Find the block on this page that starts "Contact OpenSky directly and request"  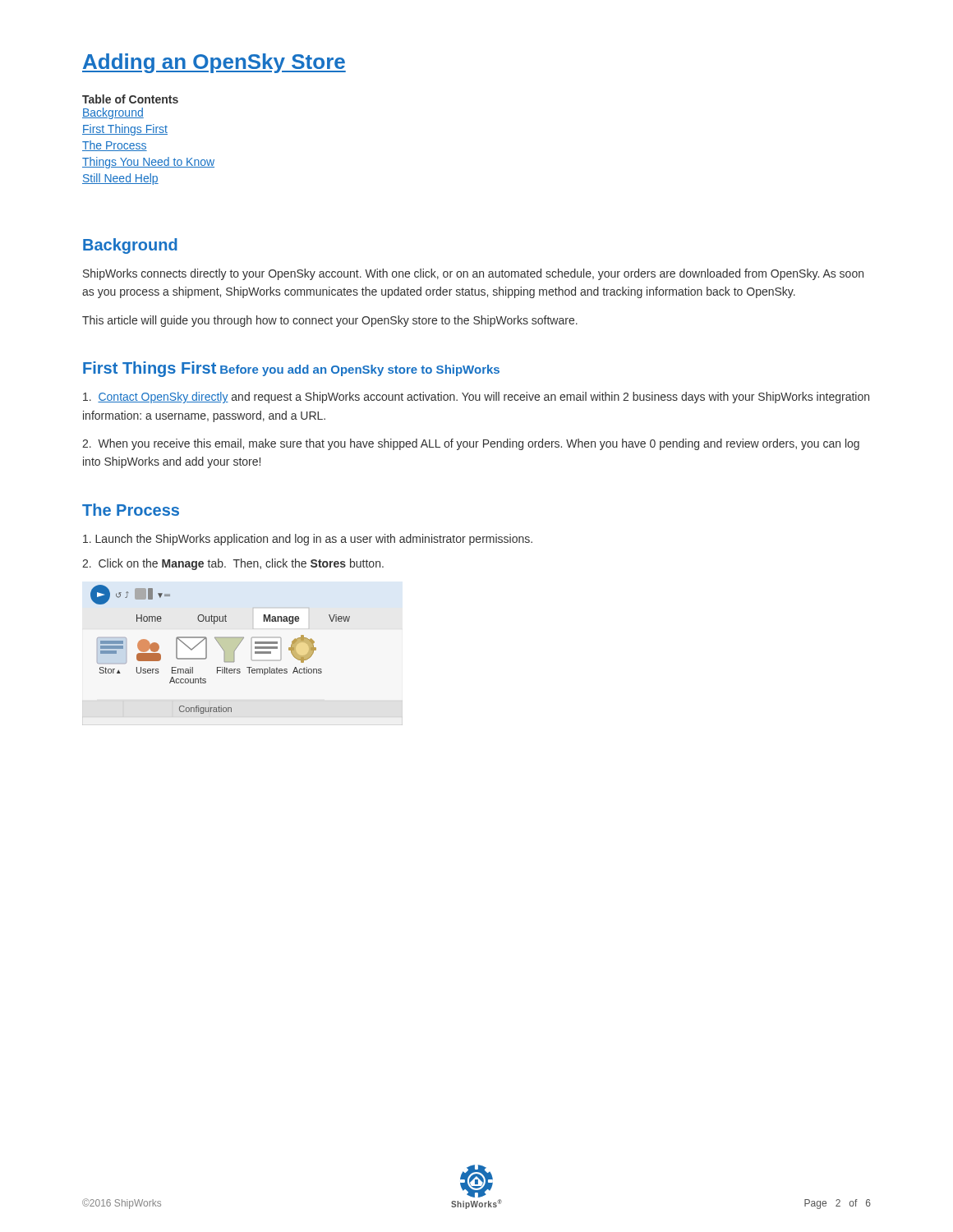pyautogui.click(x=476, y=406)
